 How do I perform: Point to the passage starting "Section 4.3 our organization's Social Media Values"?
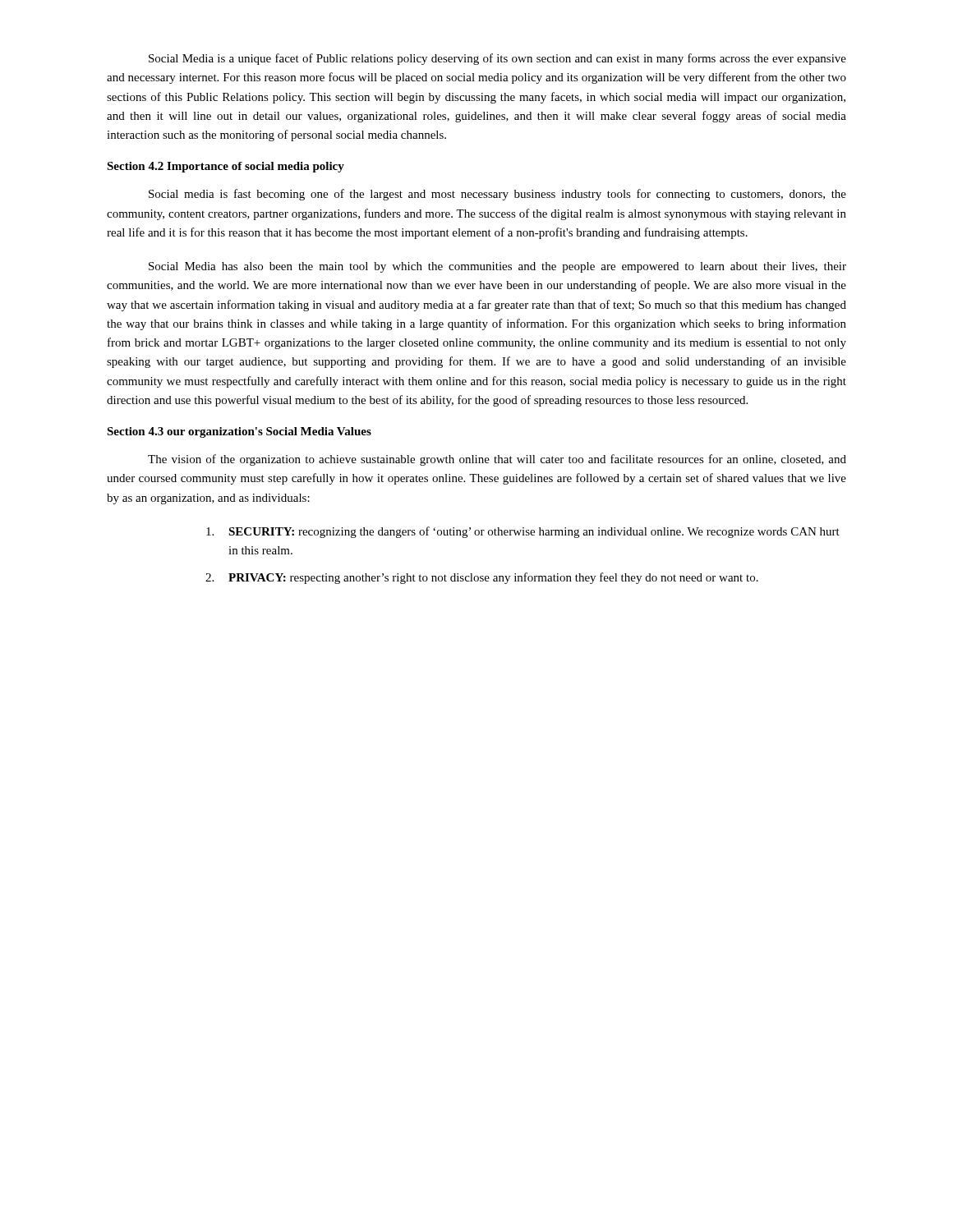pos(239,431)
